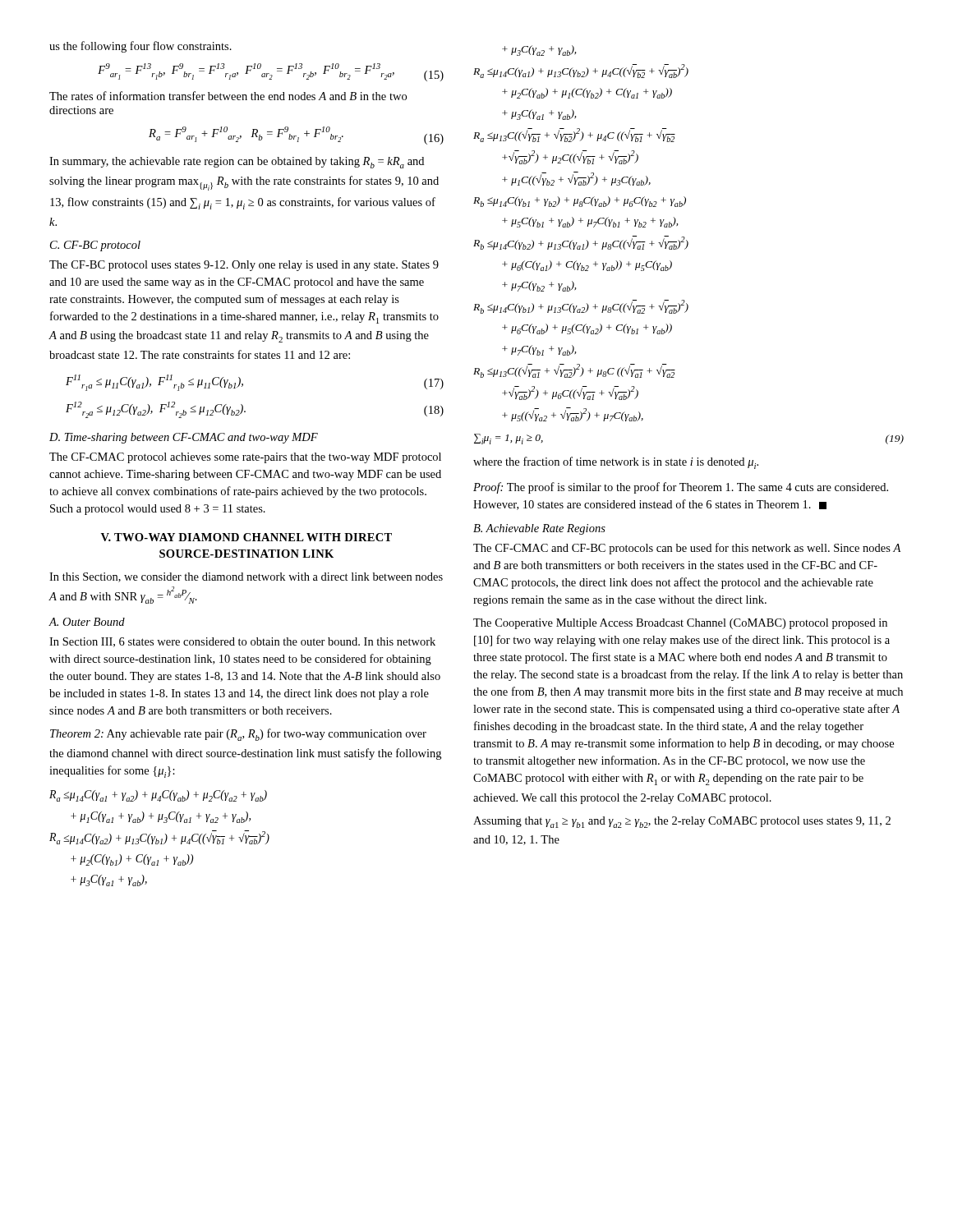Navigate to the region starting "V. Two-way Diamond"
Viewport: 953px width, 1232px height.
click(x=246, y=546)
